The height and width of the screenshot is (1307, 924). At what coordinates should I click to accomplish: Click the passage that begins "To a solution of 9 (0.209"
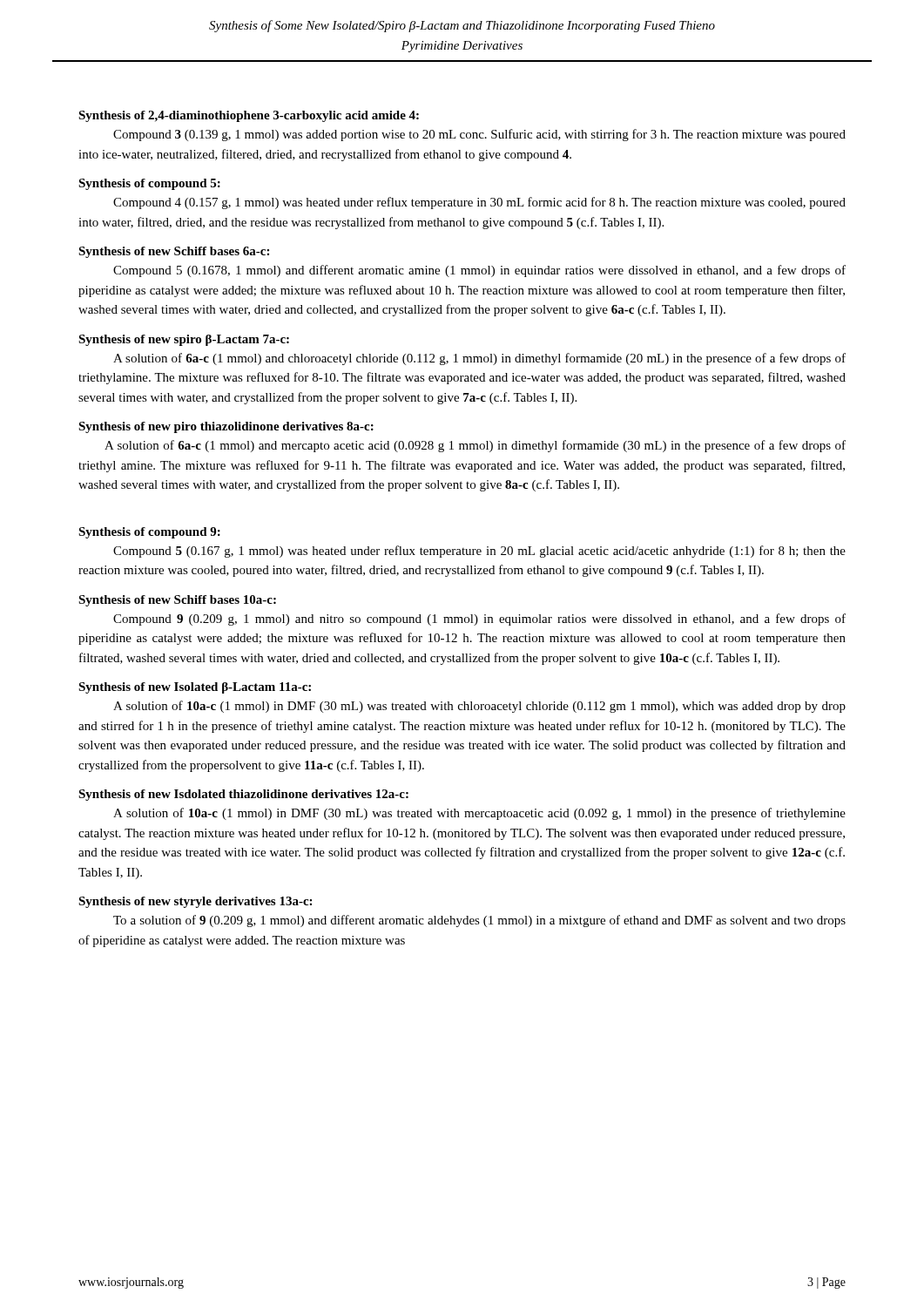click(x=462, y=930)
